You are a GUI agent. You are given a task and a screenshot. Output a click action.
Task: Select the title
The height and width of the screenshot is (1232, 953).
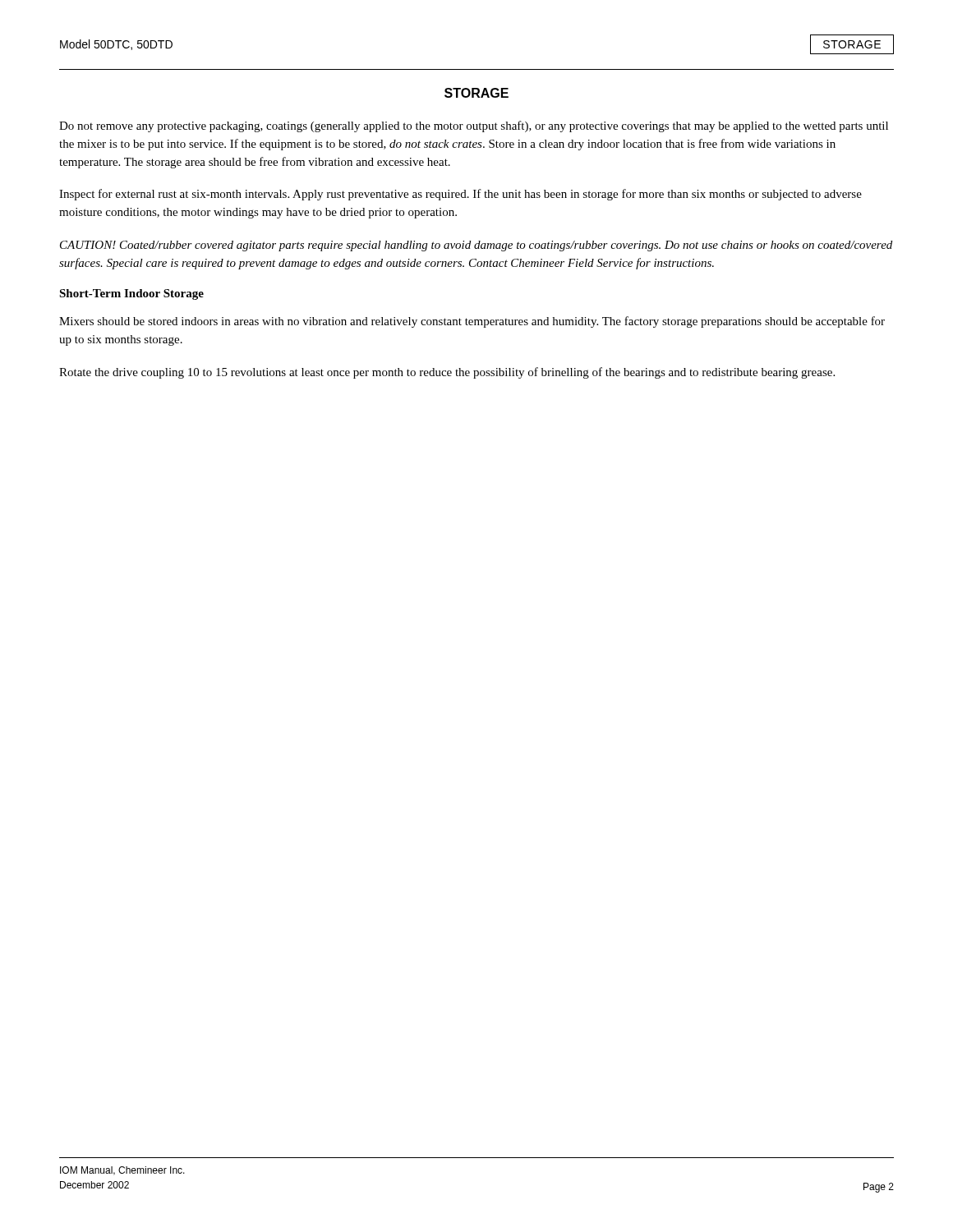click(x=476, y=94)
